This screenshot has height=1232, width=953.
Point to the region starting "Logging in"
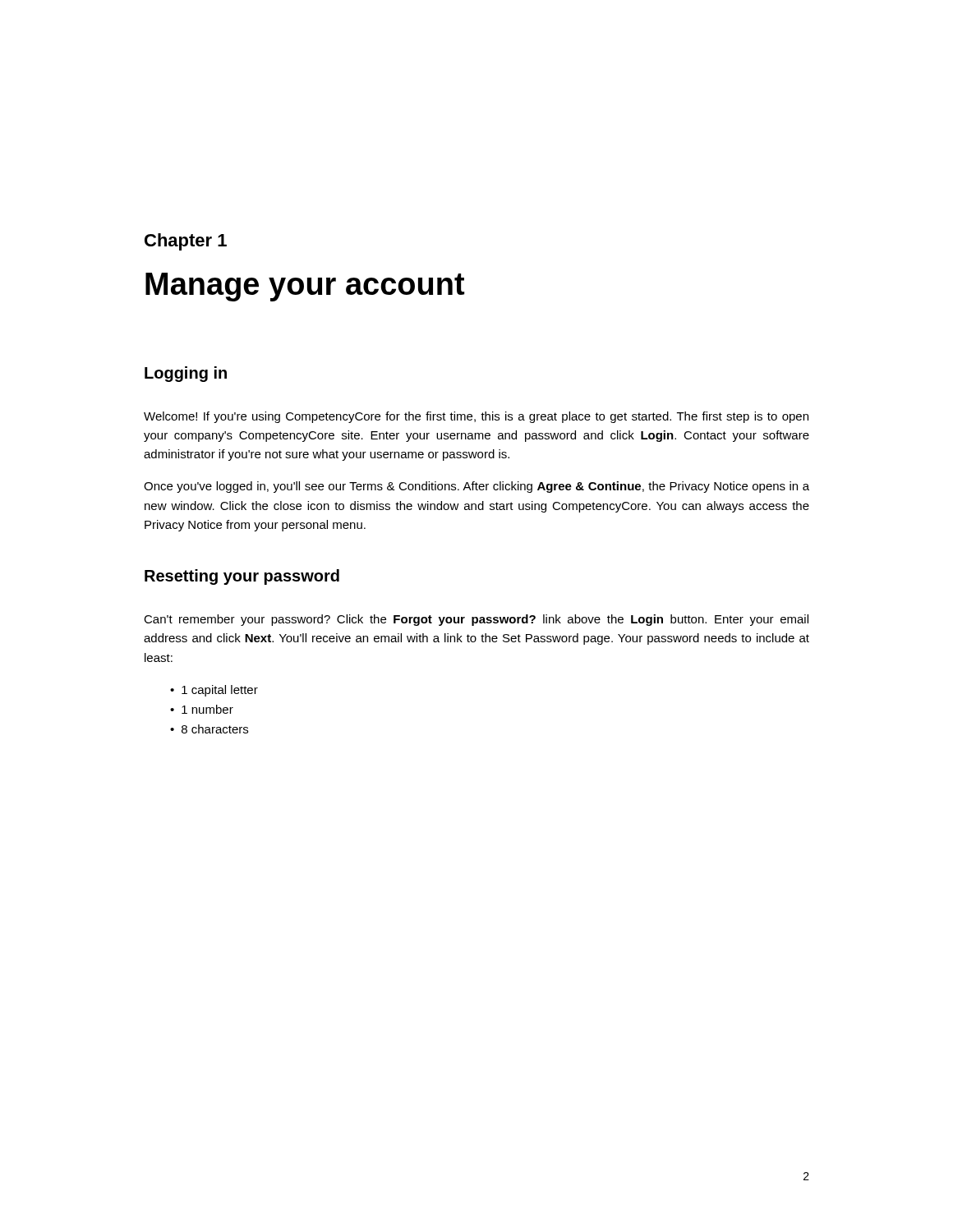click(x=186, y=373)
